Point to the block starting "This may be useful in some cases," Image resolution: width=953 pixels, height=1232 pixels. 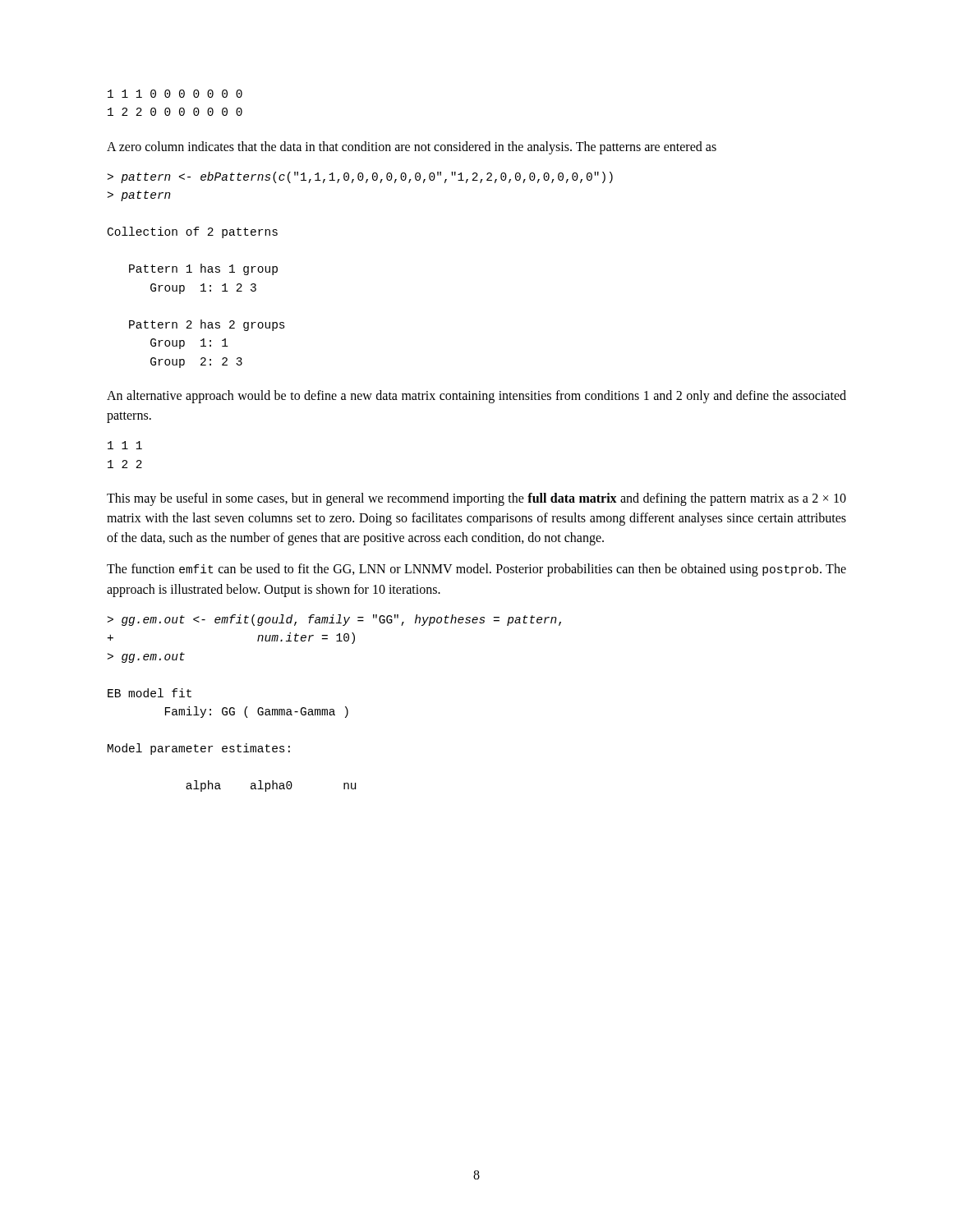tap(476, 518)
